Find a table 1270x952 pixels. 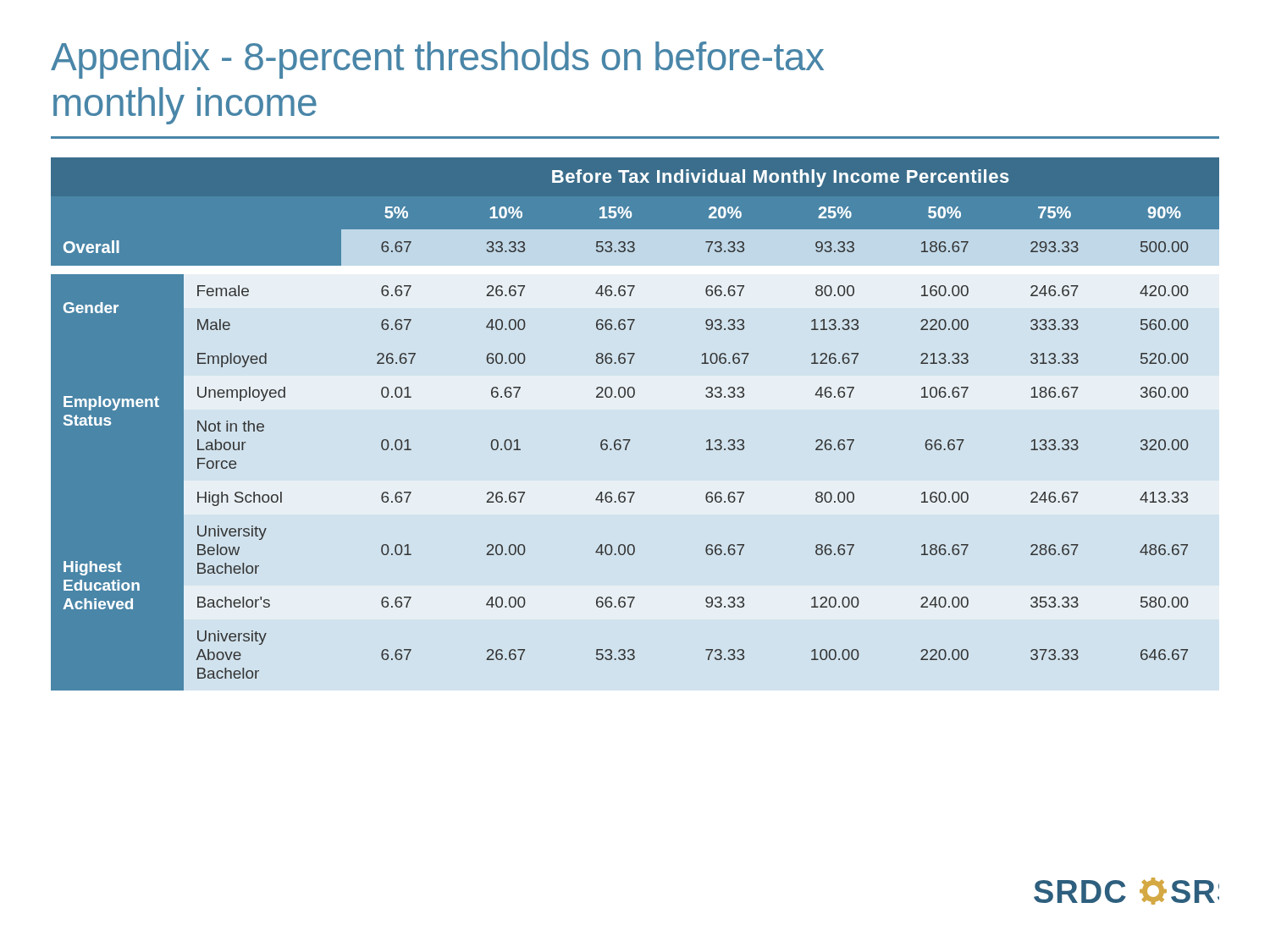click(635, 424)
